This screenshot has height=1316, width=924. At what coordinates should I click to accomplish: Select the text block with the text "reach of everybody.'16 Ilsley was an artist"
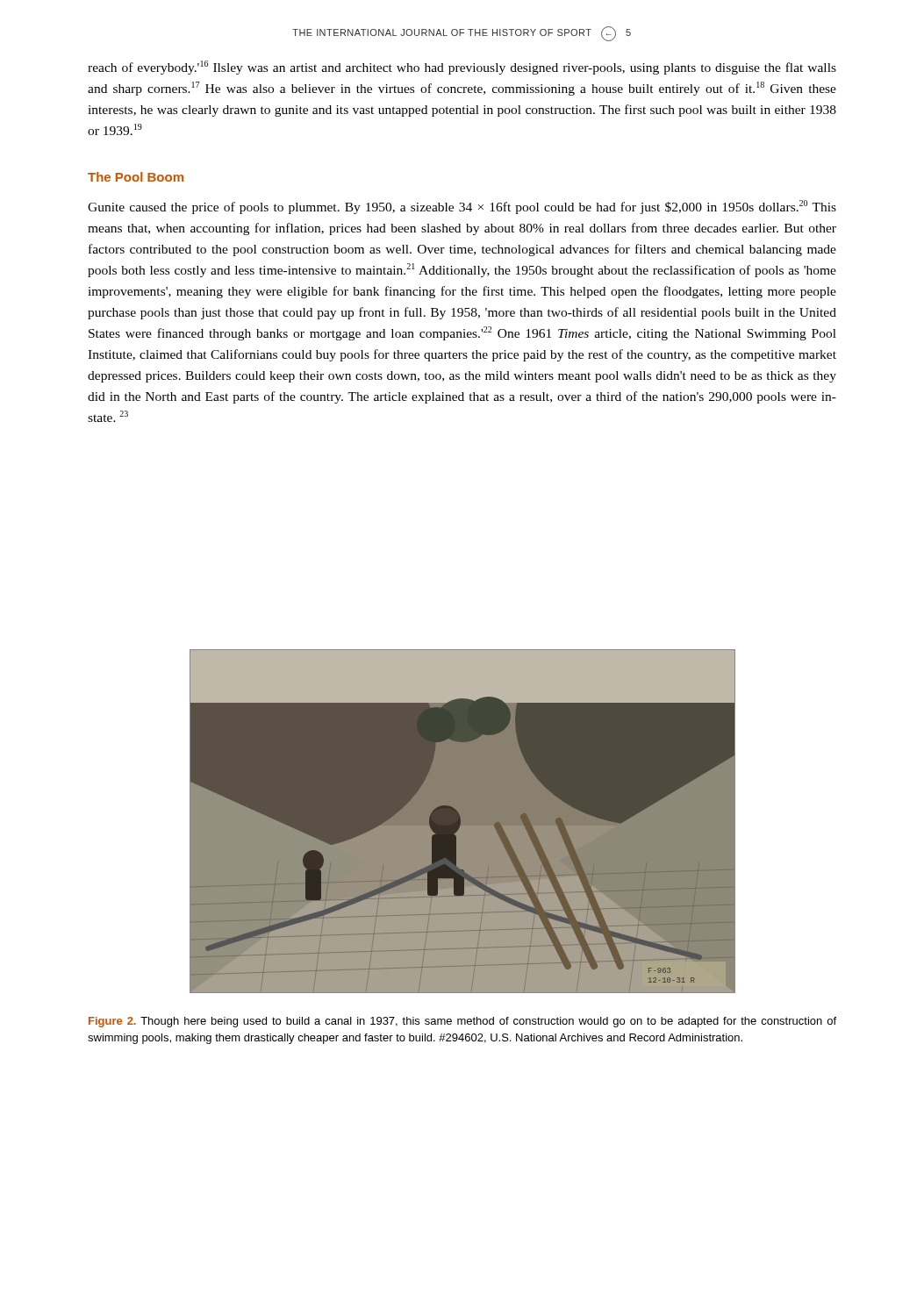(462, 98)
